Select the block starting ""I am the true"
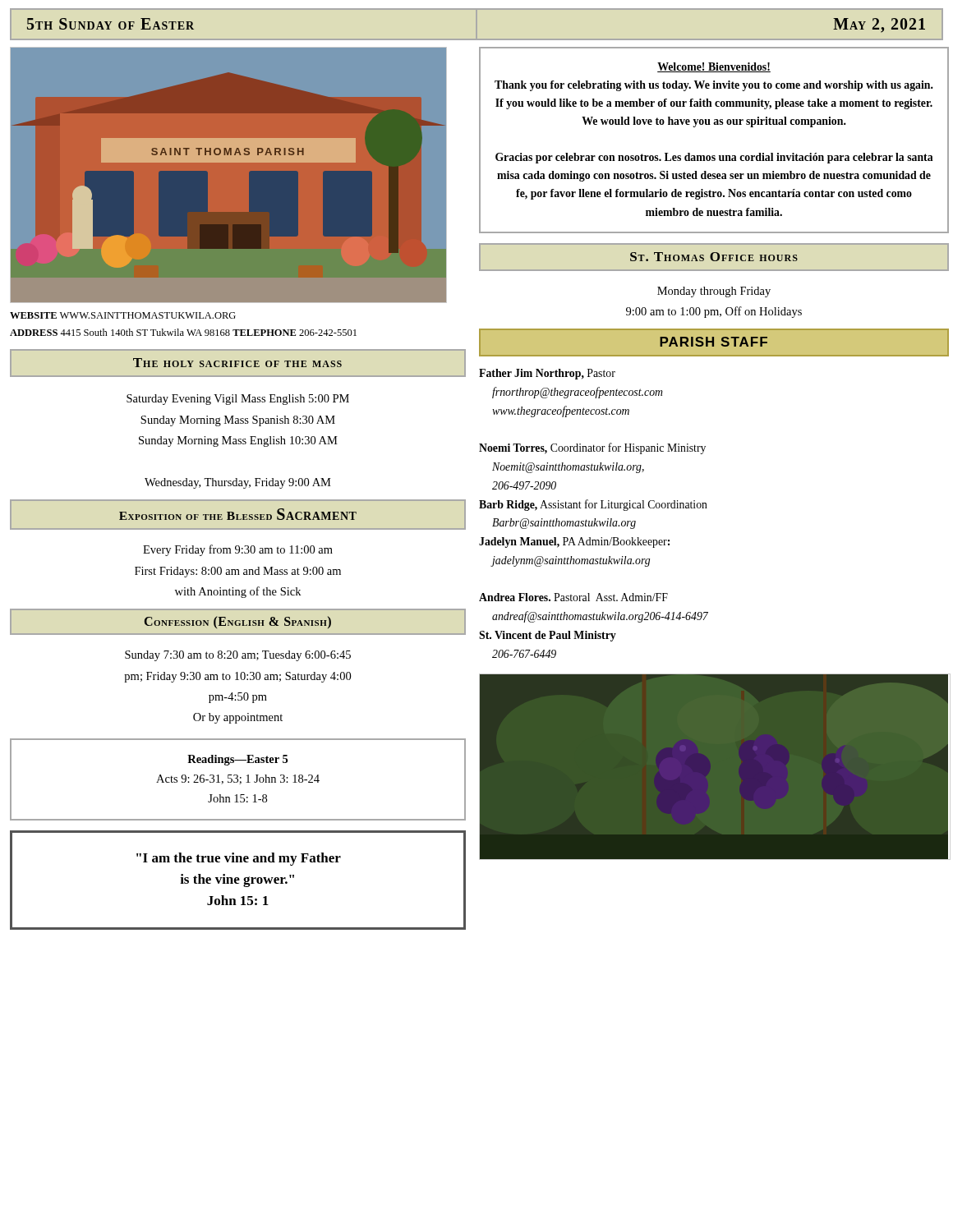The width and height of the screenshot is (953, 1232). click(x=238, y=879)
